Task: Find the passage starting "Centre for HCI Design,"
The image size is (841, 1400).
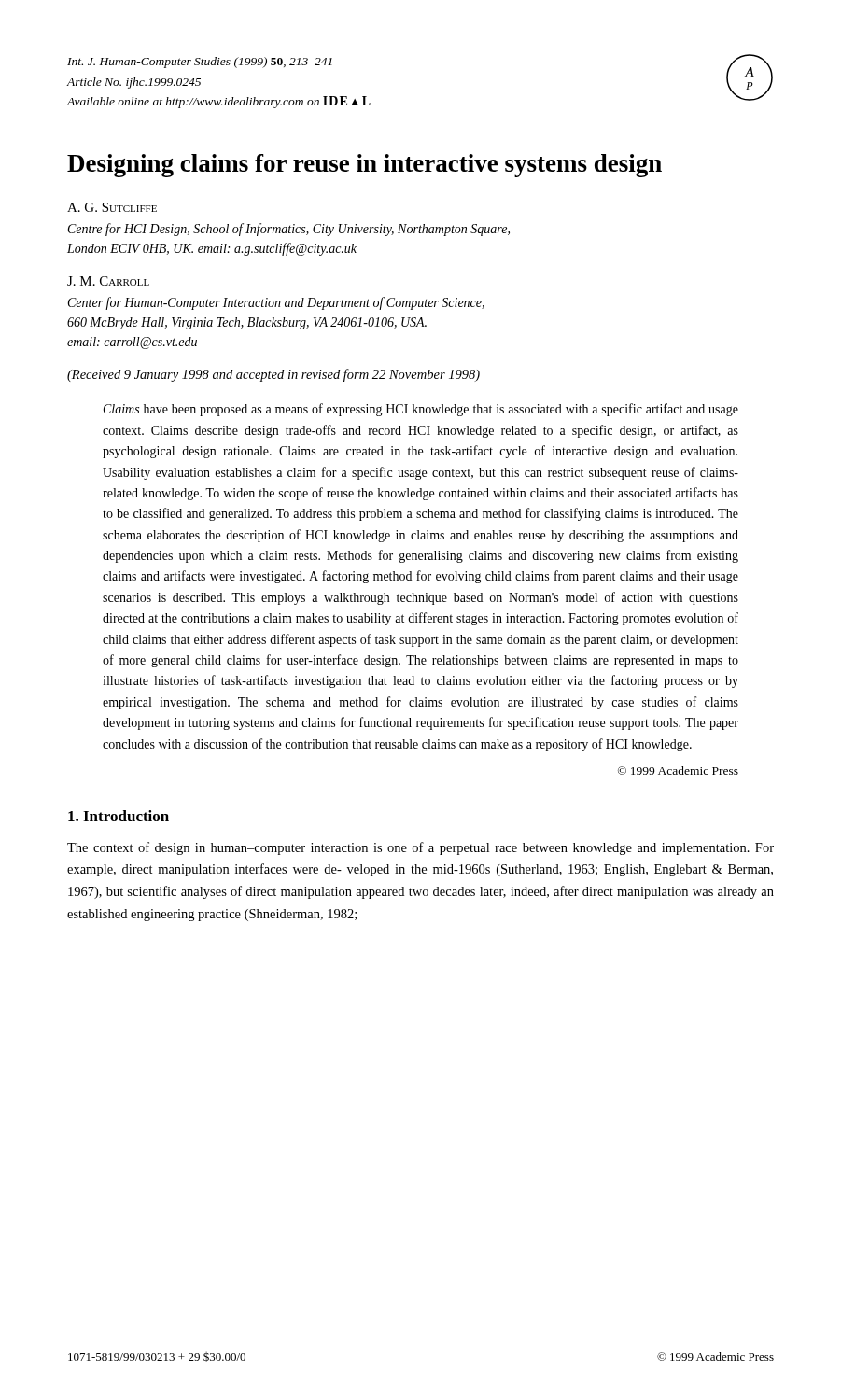Action: click(x=420, y=239)
